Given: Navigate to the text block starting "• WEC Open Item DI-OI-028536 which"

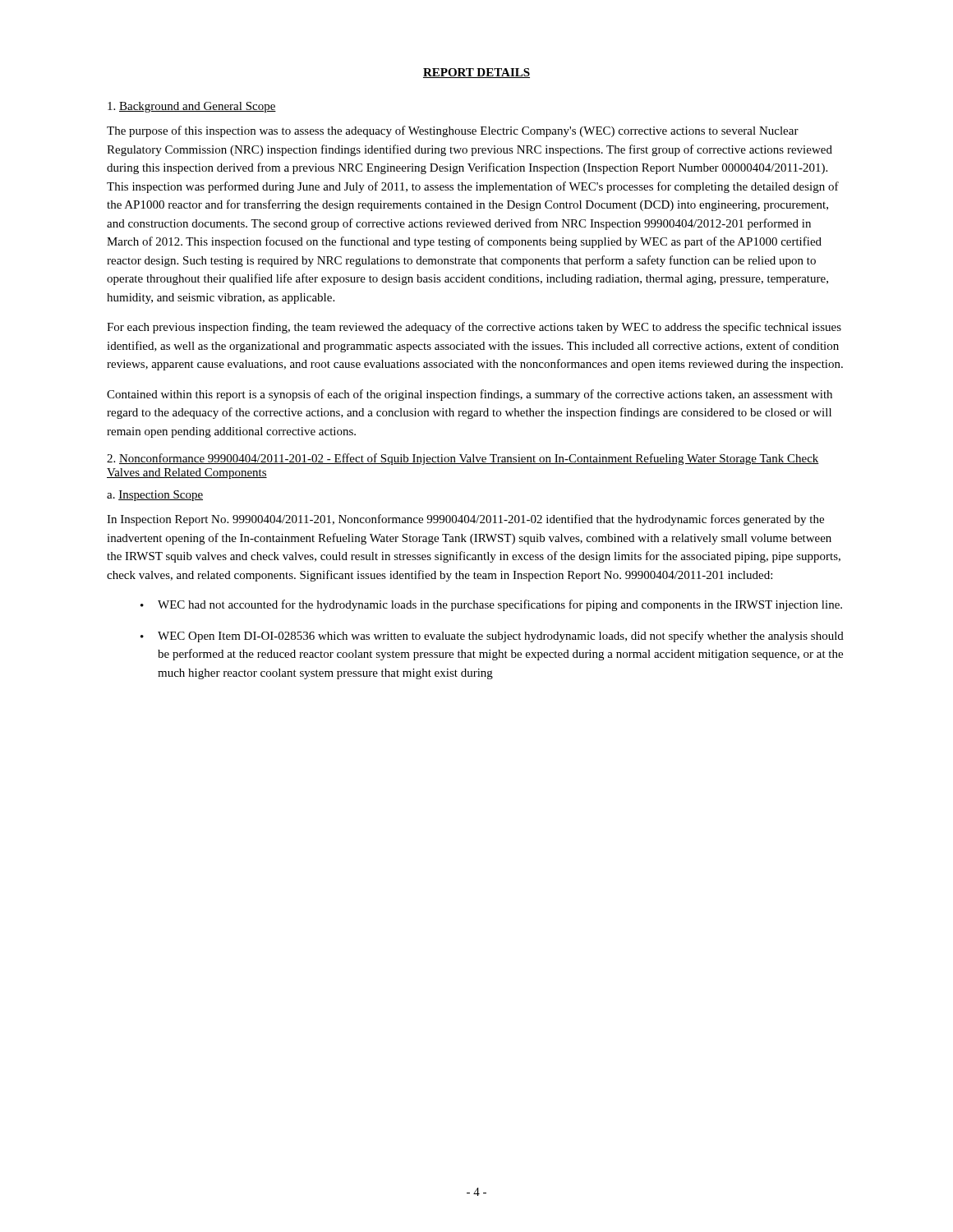Looking at the screenshot, I should pyautogui.click(x=493, y=654).
